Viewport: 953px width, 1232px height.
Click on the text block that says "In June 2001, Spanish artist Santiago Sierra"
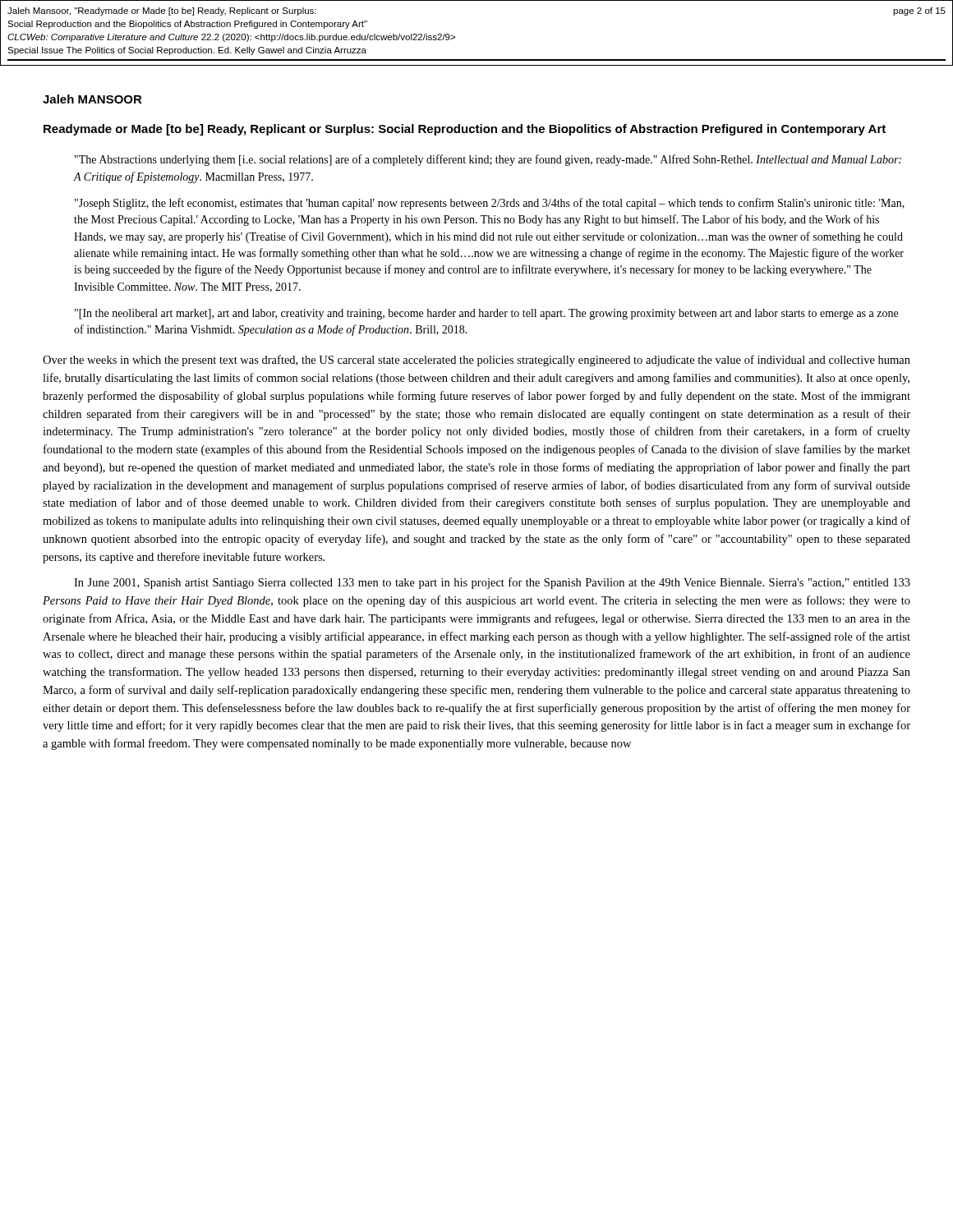[476, 663]
